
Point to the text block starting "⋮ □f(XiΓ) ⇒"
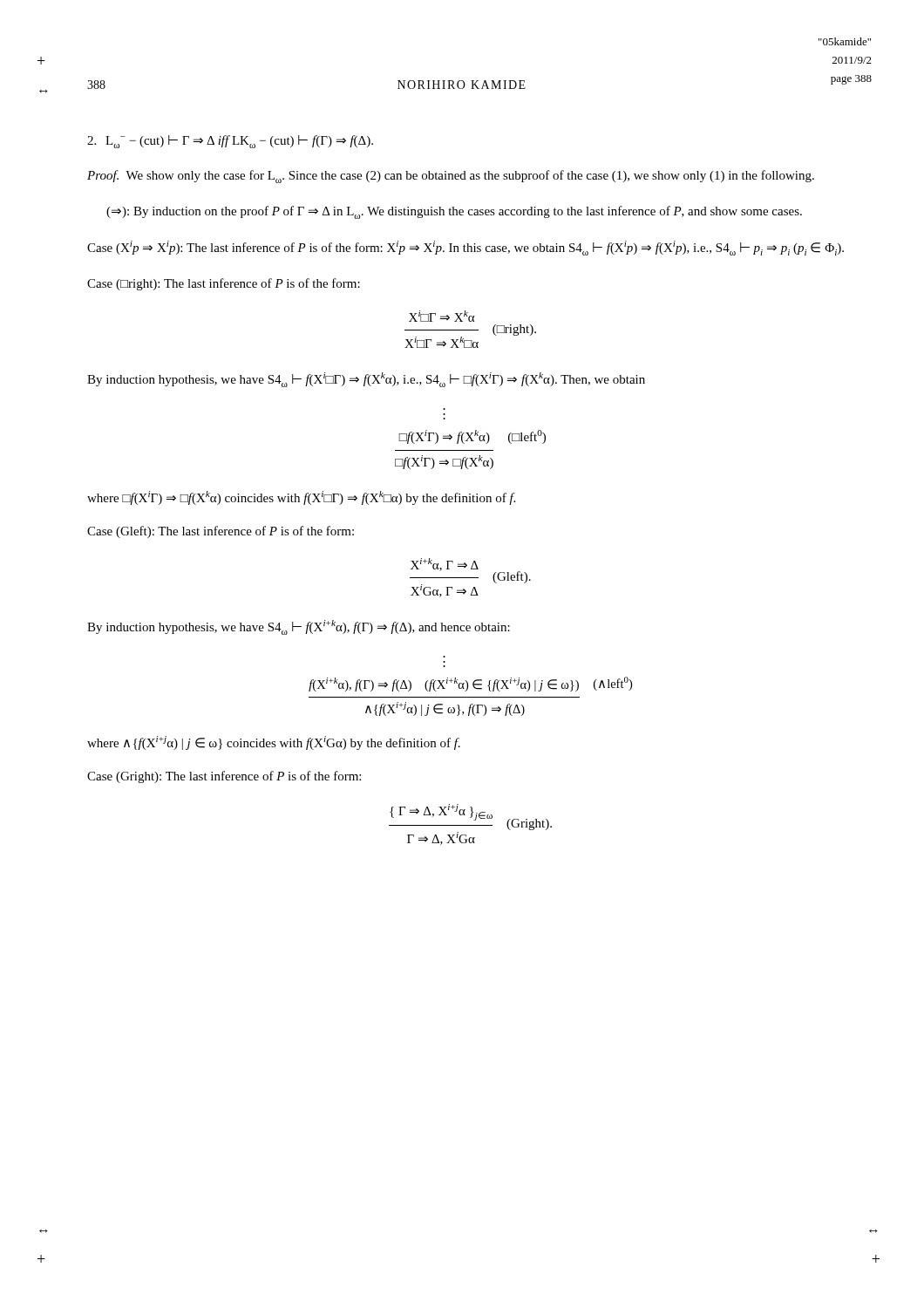click(x=471, y=438)
